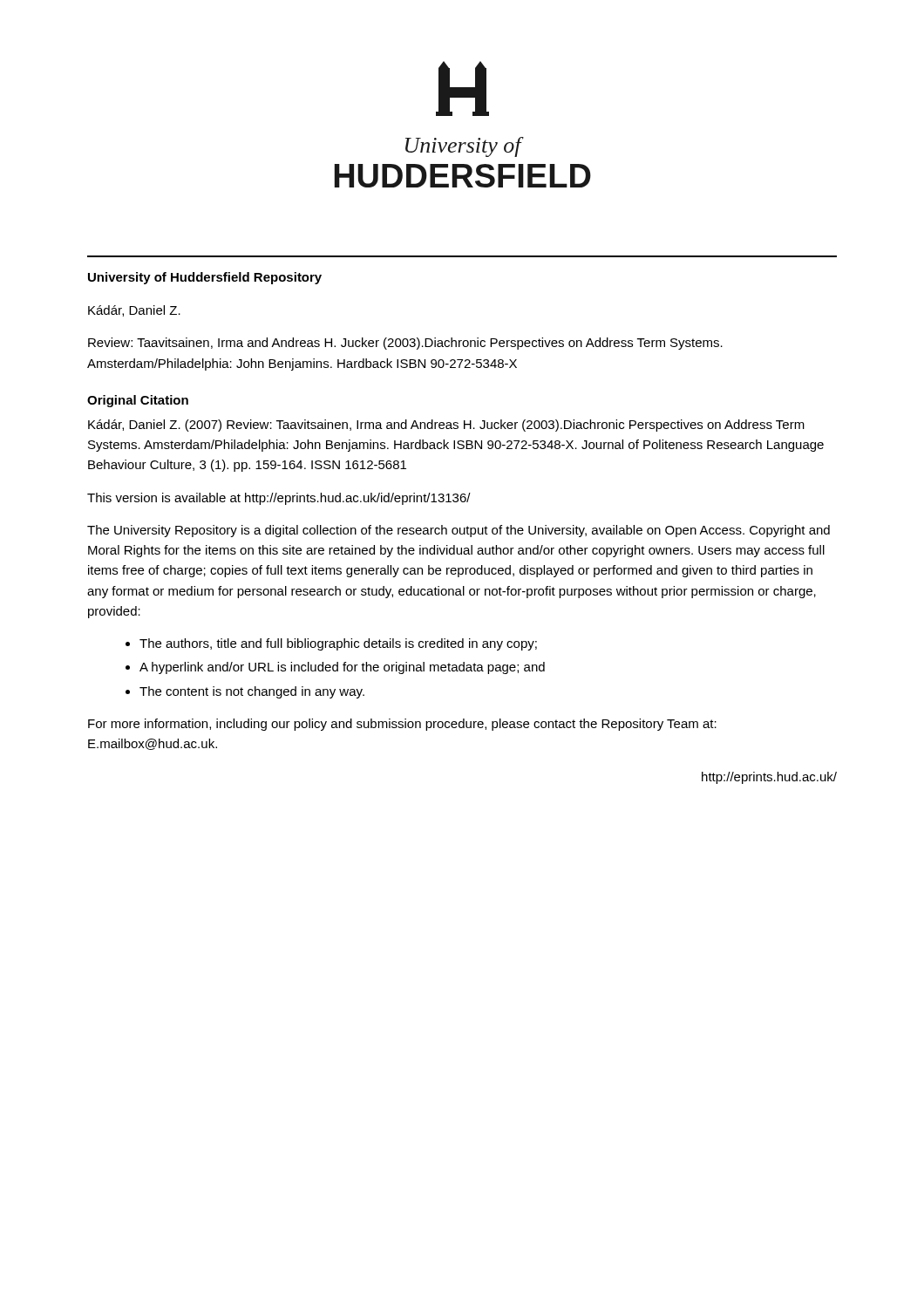The height and width of the screenshot is (1308, 924).
Task: Find the passage starting "The content is not changed in any way."
Action: (252, 691)
